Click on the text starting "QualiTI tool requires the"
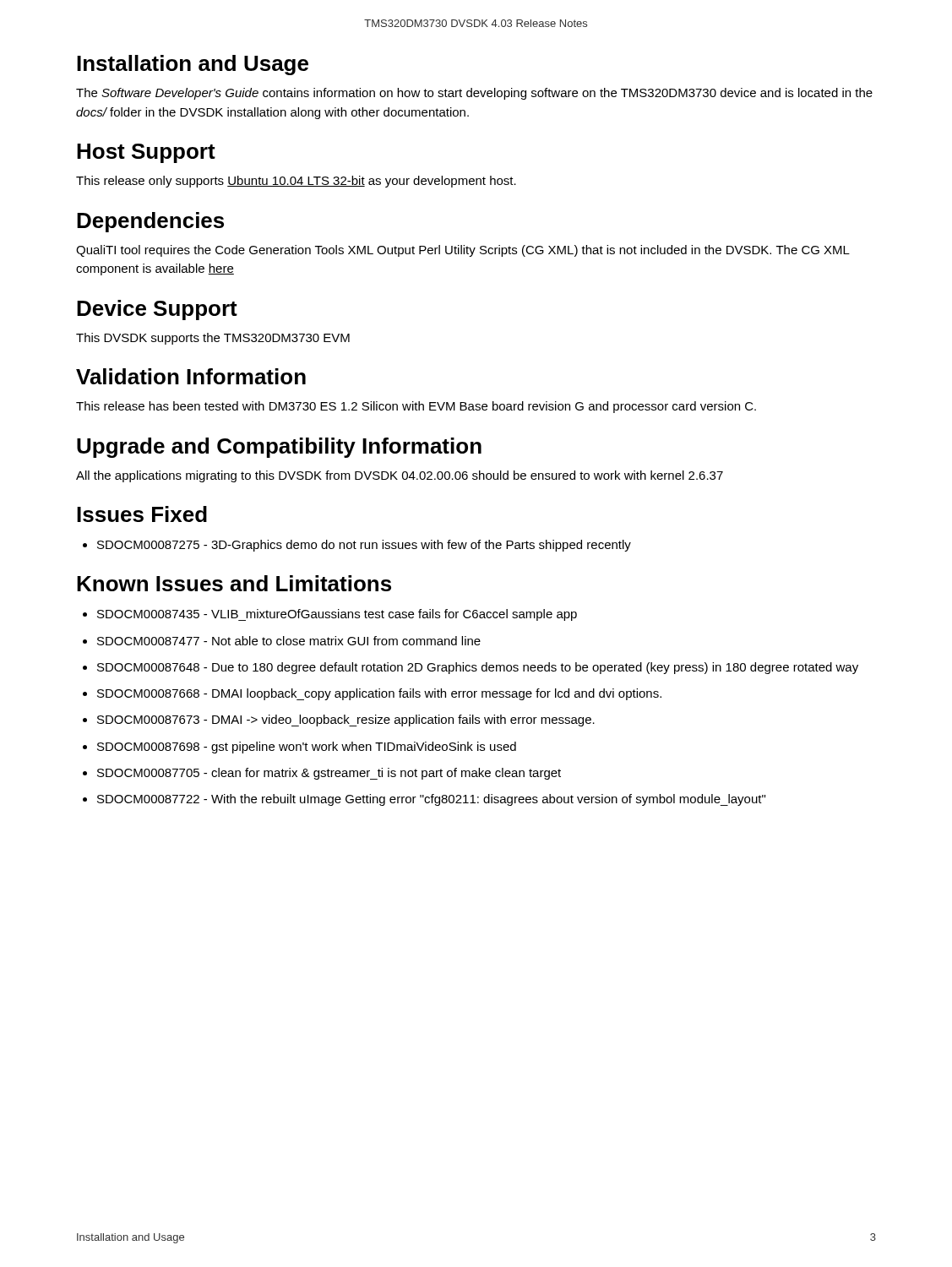Image resolution: width=952 pixels, height=1267 pixels. 476,259
